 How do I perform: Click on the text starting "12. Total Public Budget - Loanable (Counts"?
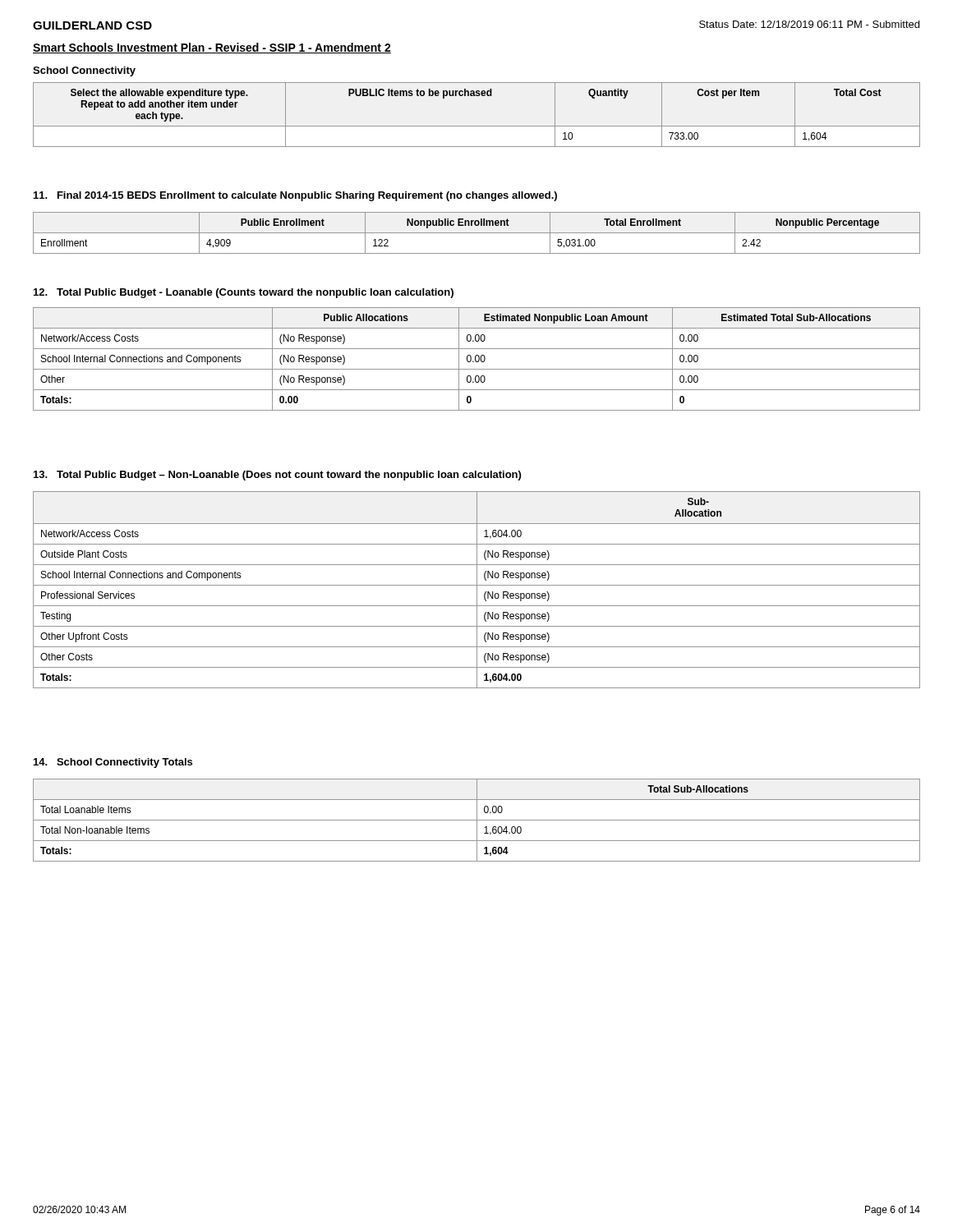pyautogui.click(x=243, y=292)
